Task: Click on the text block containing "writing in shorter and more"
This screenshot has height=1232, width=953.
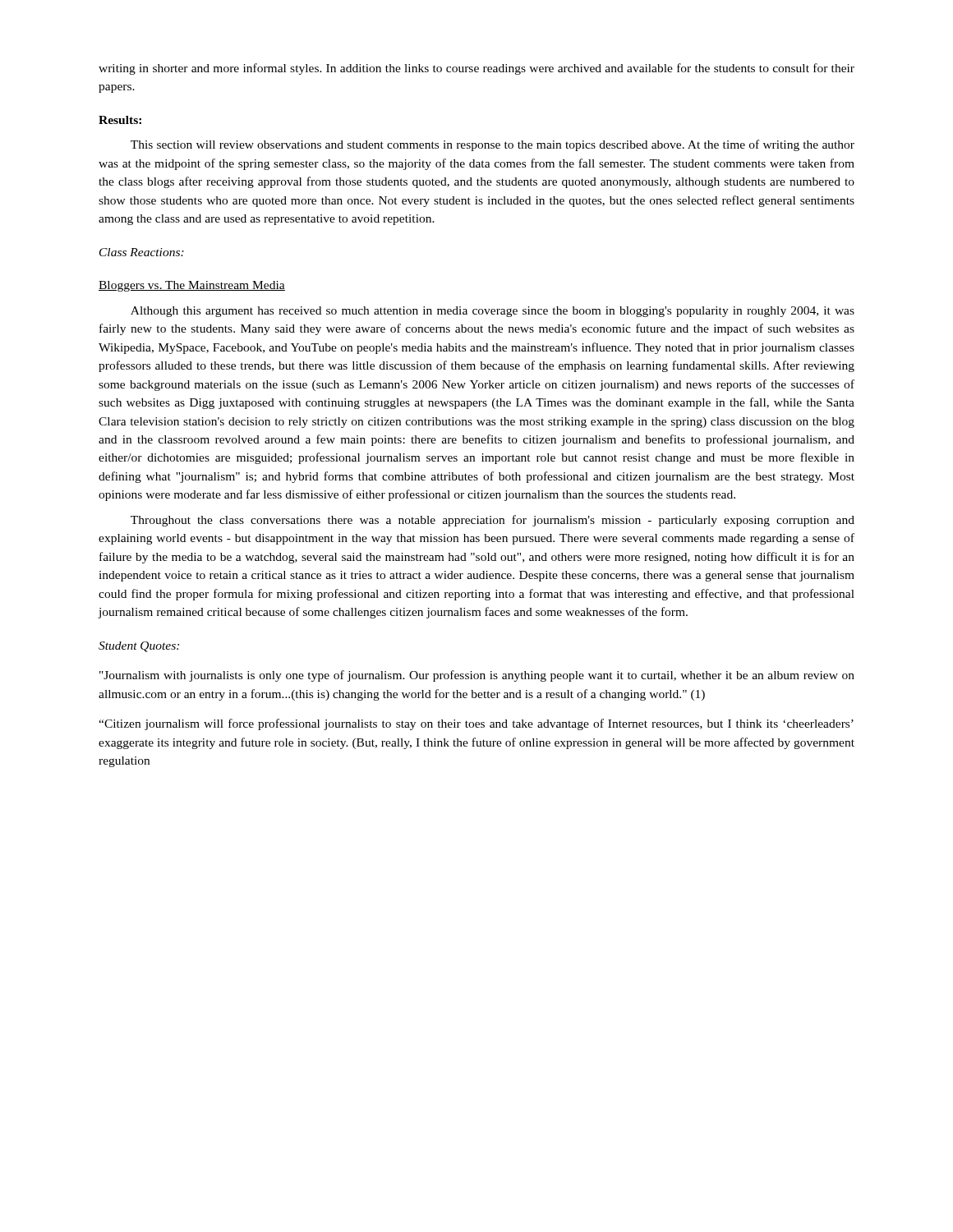Action: (476, 78)
